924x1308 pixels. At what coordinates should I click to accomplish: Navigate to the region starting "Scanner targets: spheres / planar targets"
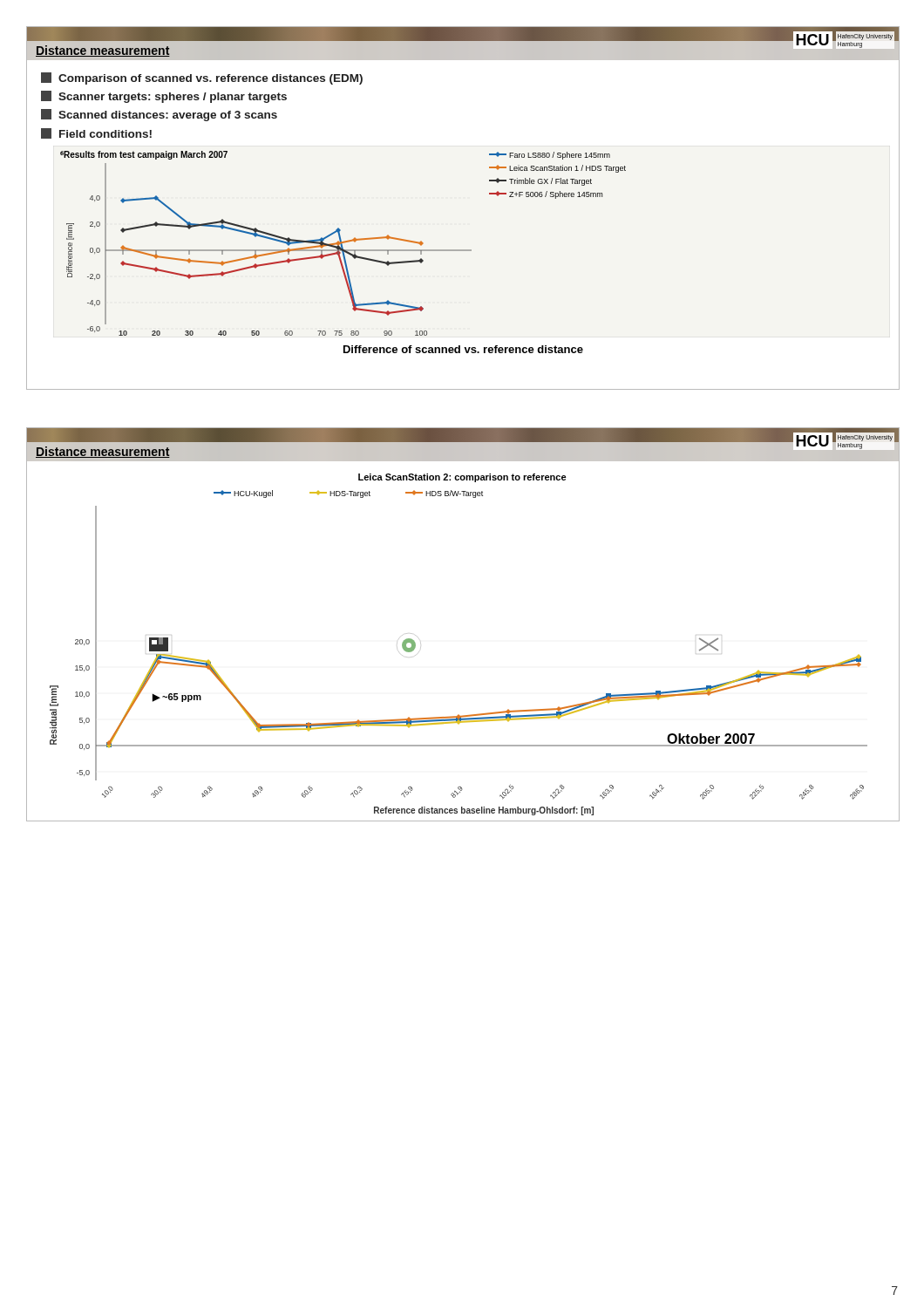(x=164, y=97)
